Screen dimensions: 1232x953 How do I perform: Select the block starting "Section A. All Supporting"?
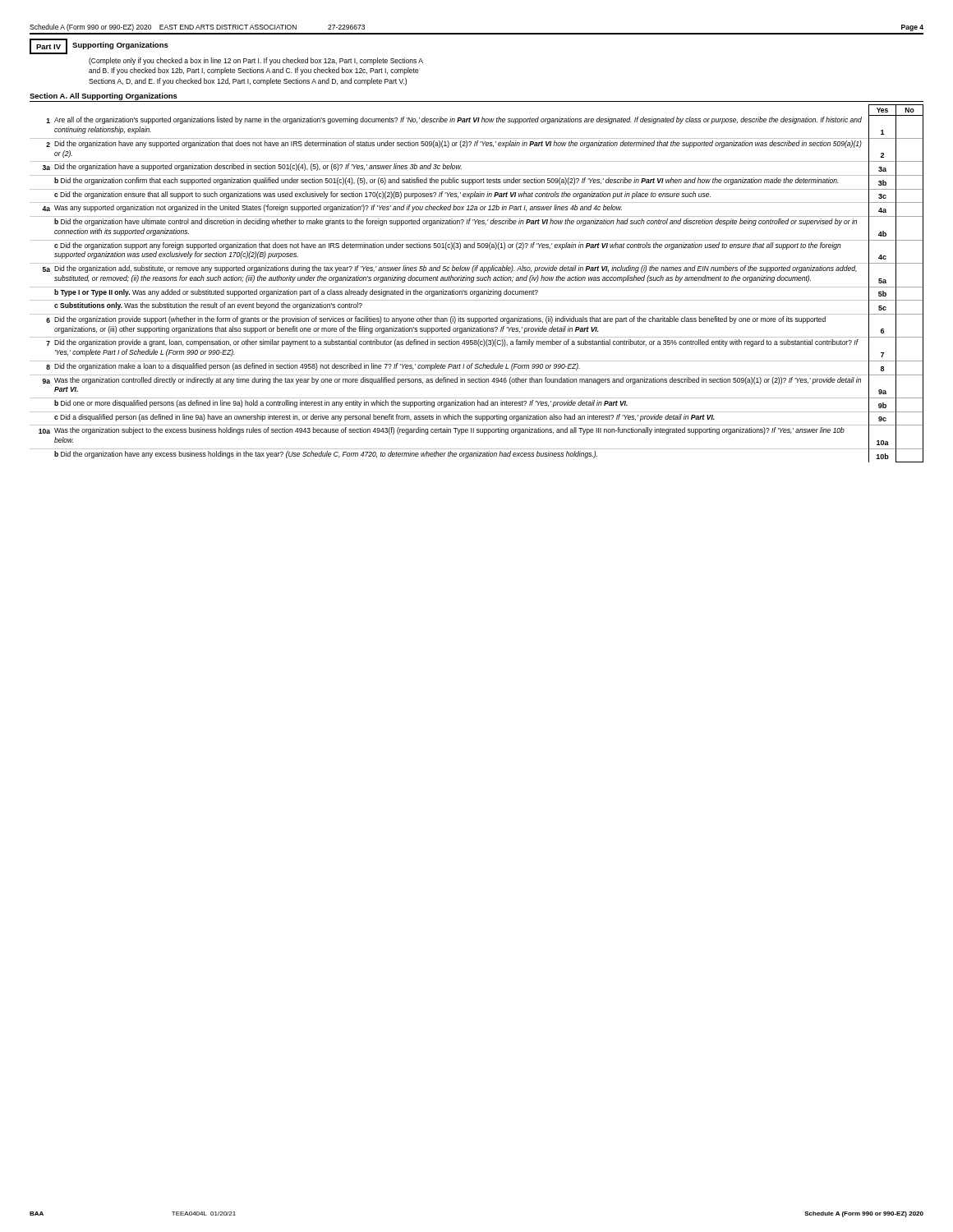point(103,96)
